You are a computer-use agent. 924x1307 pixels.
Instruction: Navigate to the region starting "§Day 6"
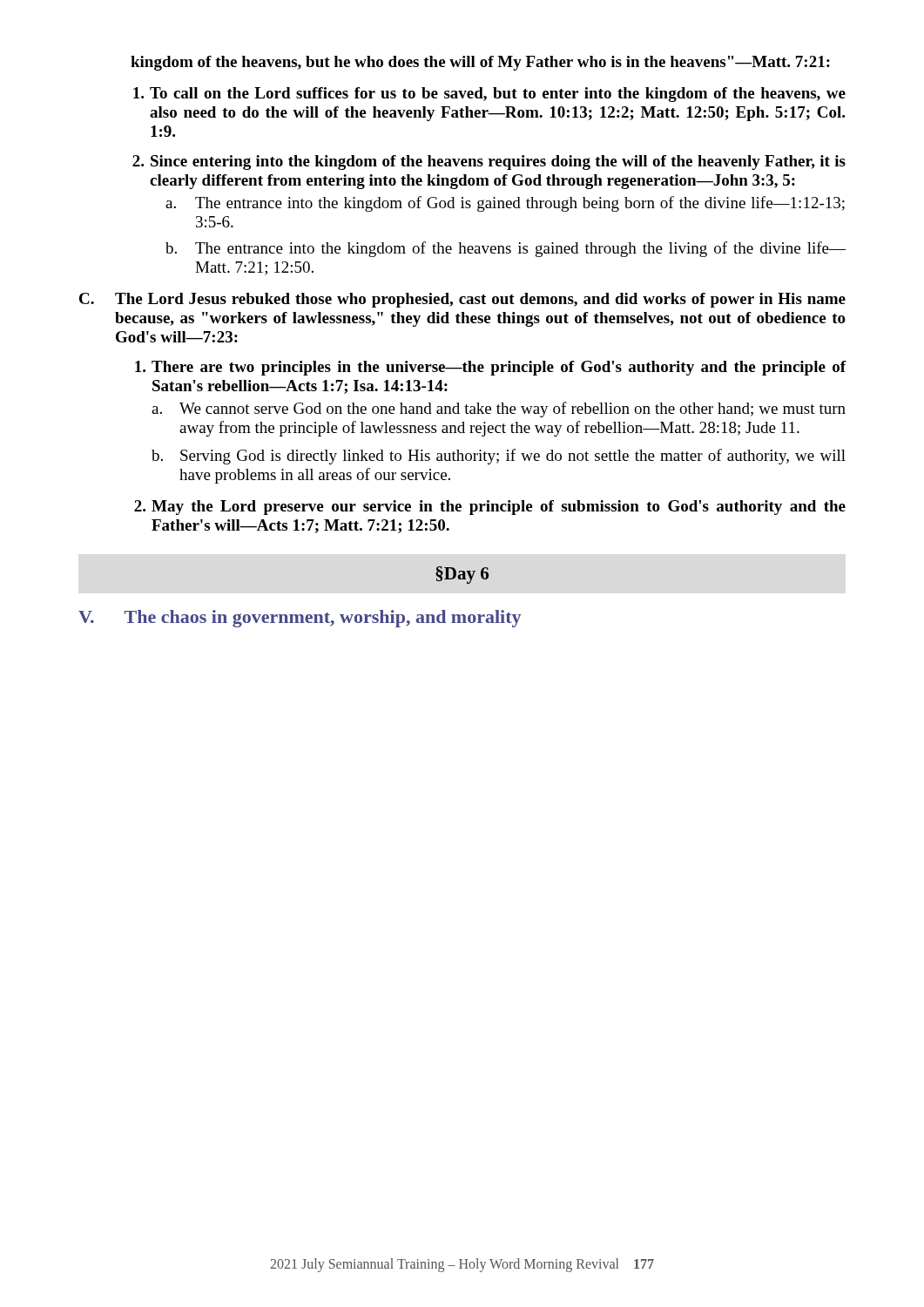[462, 573]
